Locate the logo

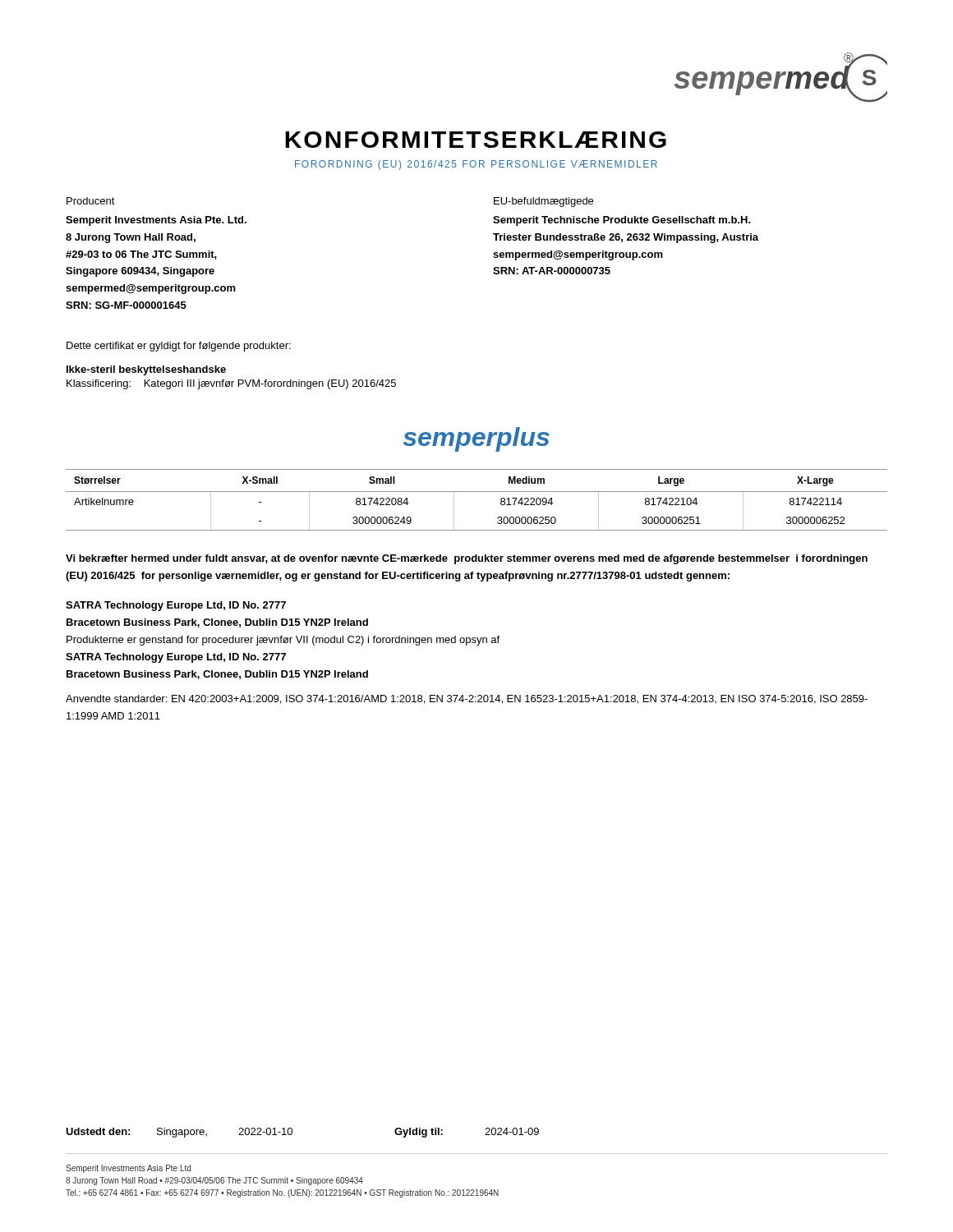click(476, 79)
